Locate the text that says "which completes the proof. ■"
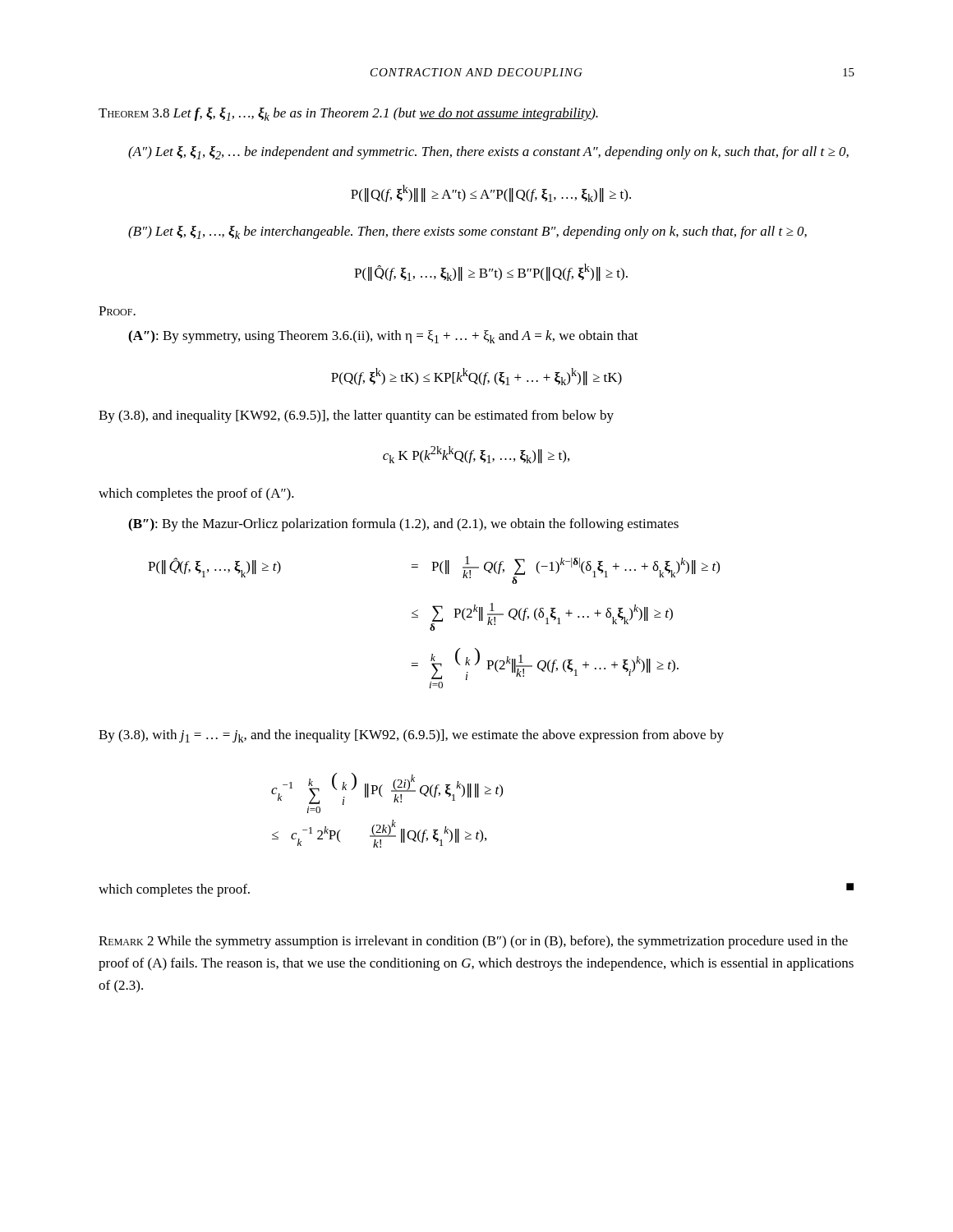 174,890
